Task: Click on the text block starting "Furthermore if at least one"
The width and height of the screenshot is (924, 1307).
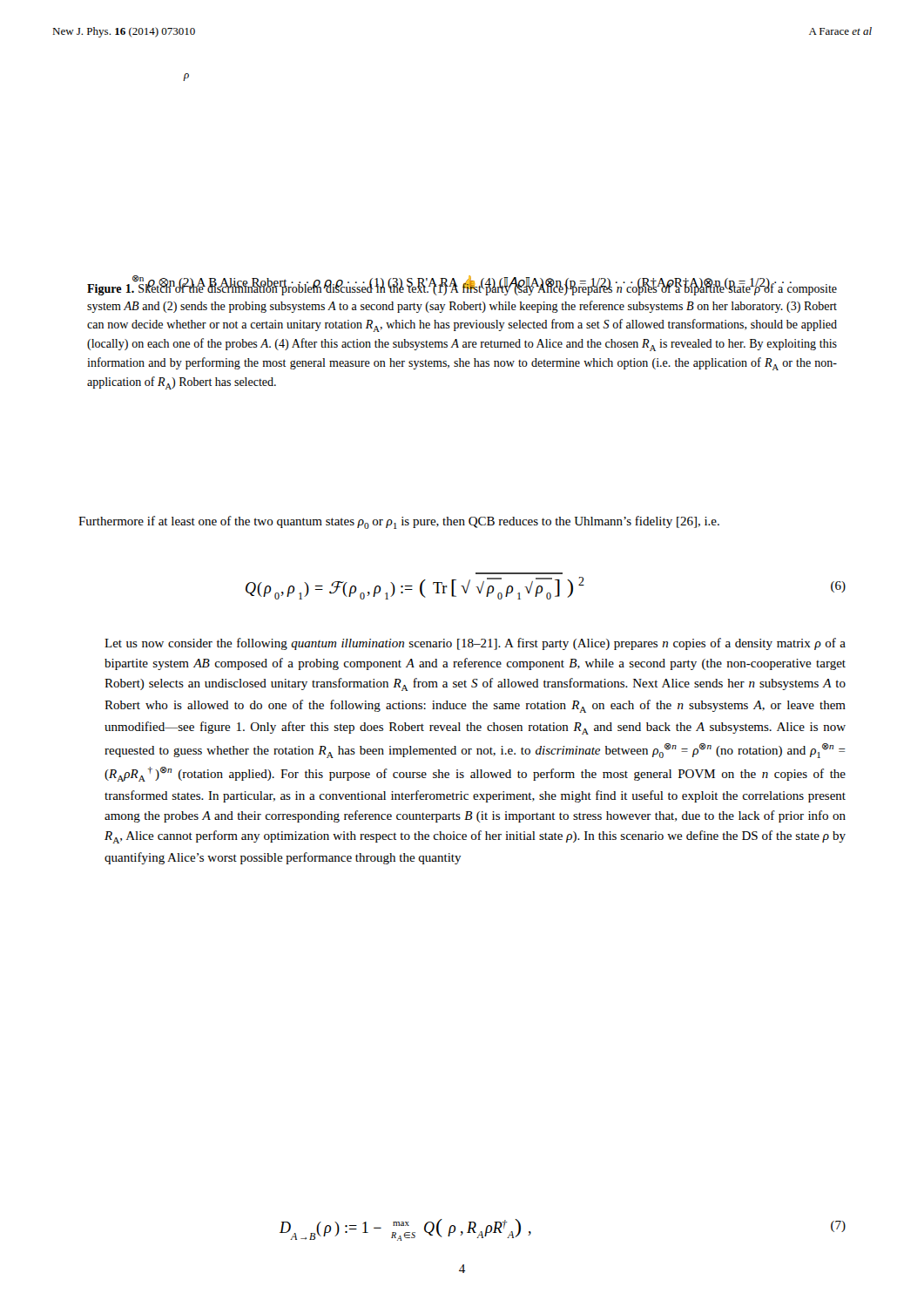Action: [x=399, y=522]
